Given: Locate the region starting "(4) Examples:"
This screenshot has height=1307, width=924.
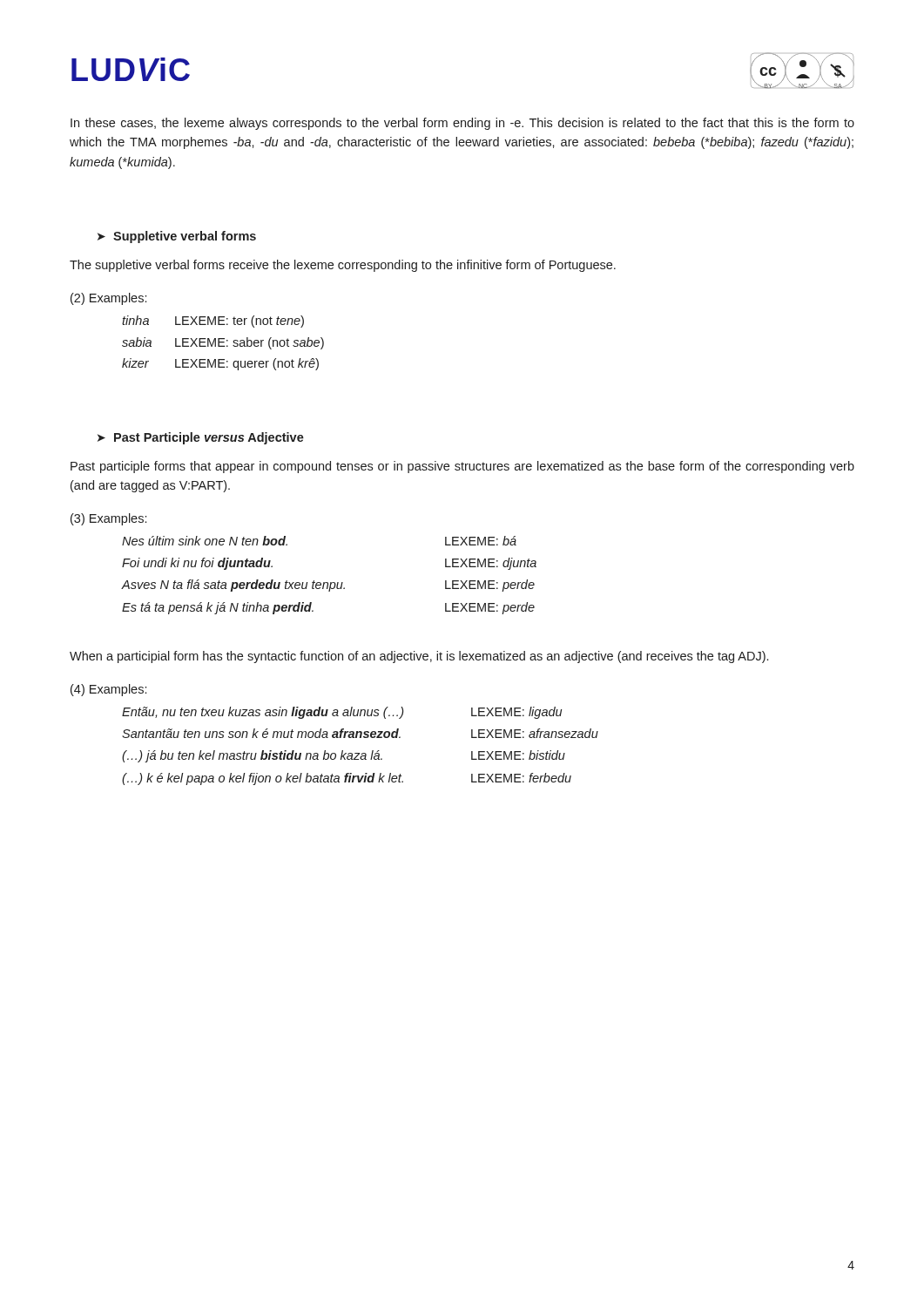Looking at the screenshot, I should 109,689.
